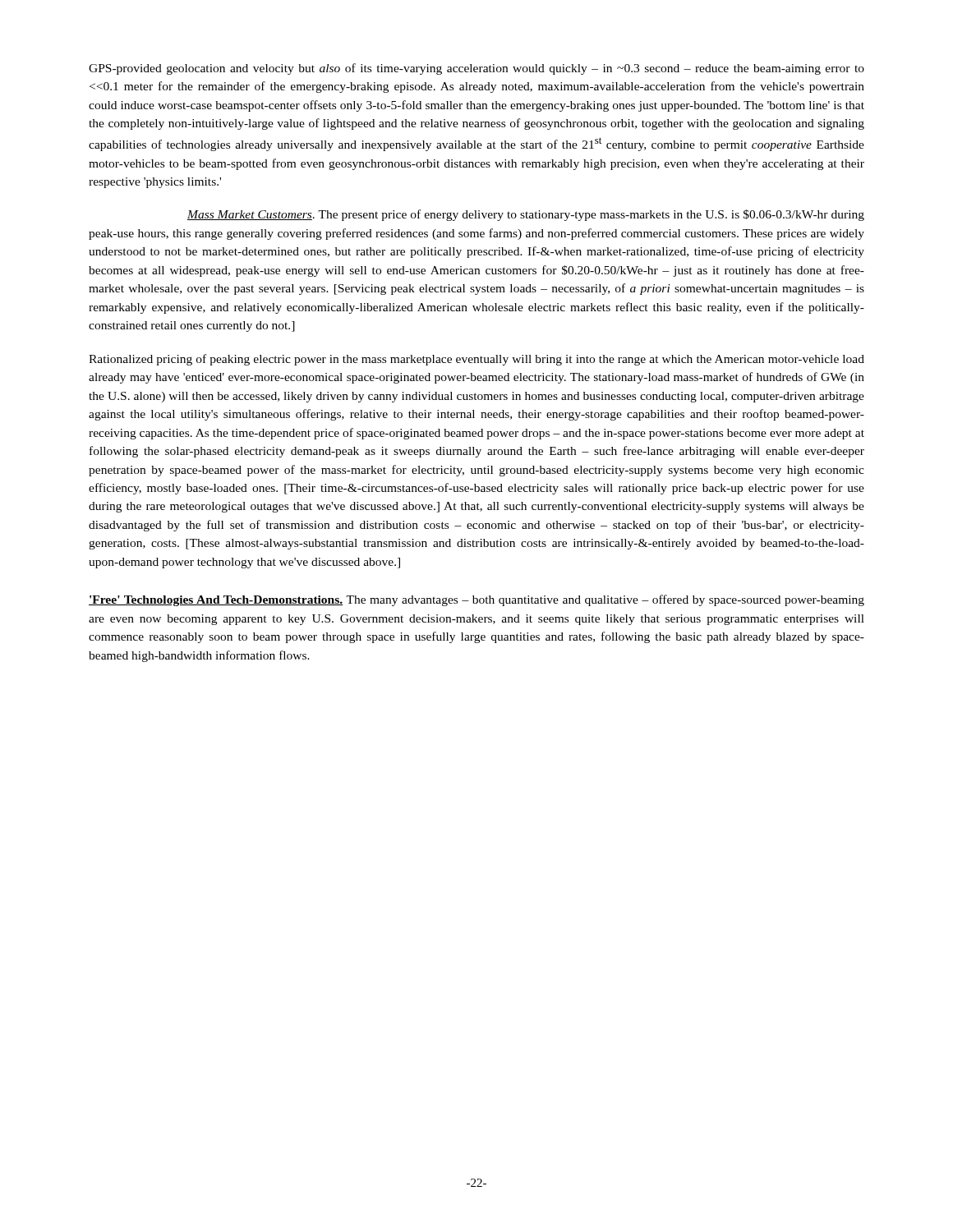This screenshot has height=1232, width=953.
Task: Locate the region starting "GPS-provided geolocation and velocity but also of its"
Action: [x=476, y=124]
